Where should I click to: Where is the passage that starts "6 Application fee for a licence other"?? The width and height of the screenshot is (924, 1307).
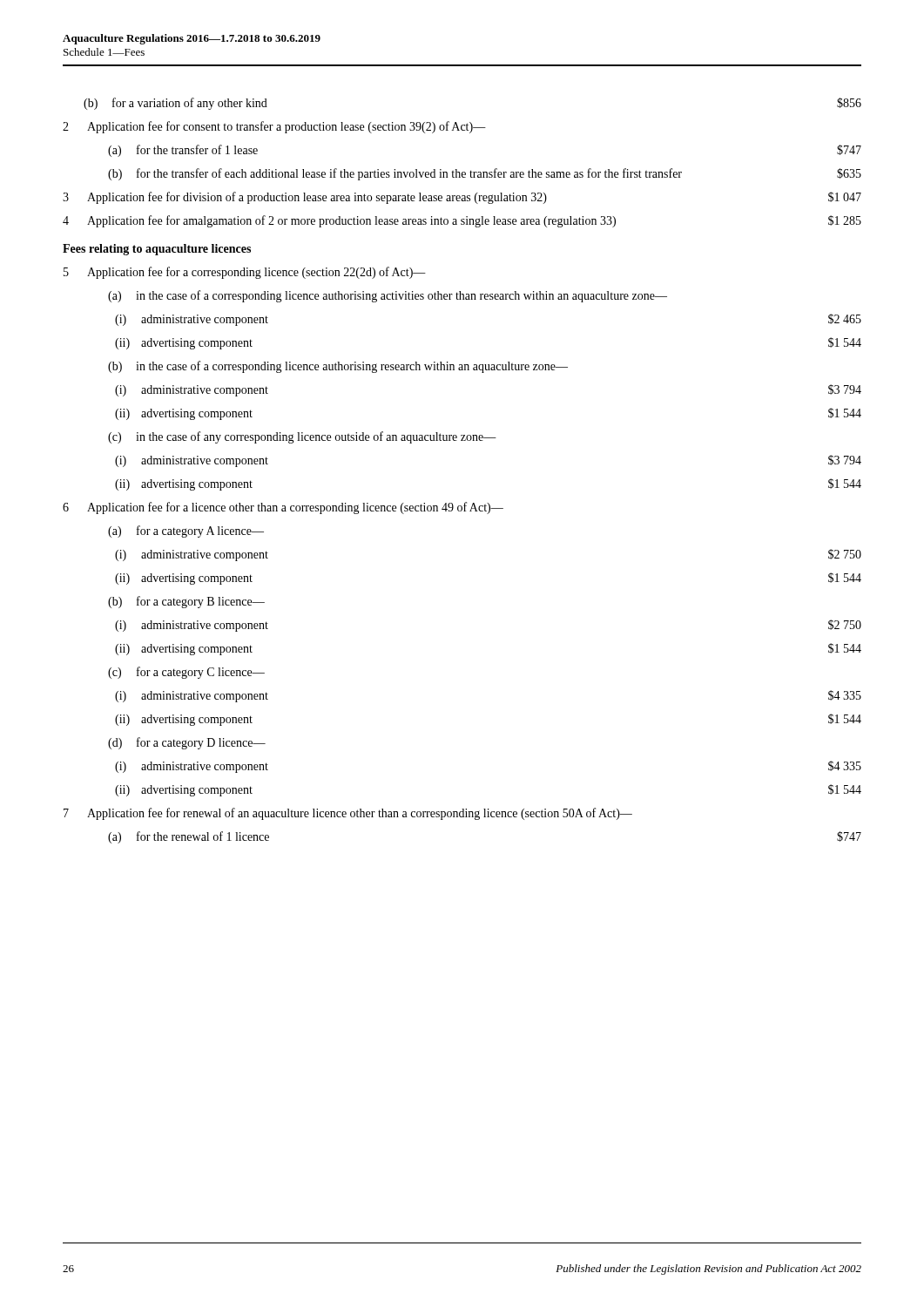[x=462, y=508]
